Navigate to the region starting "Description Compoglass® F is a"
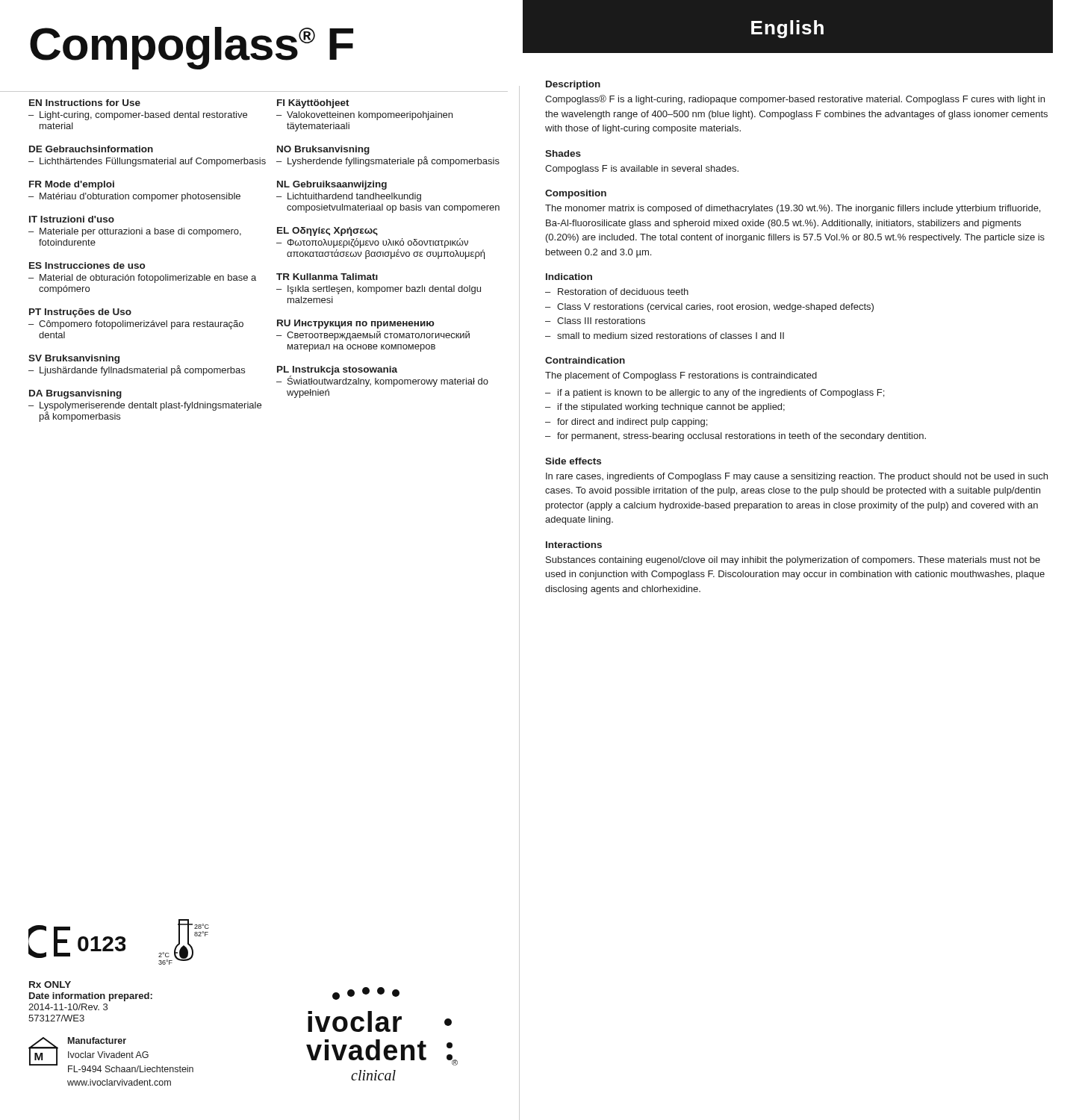The image size is (1079, 1120). pos(799,107)
